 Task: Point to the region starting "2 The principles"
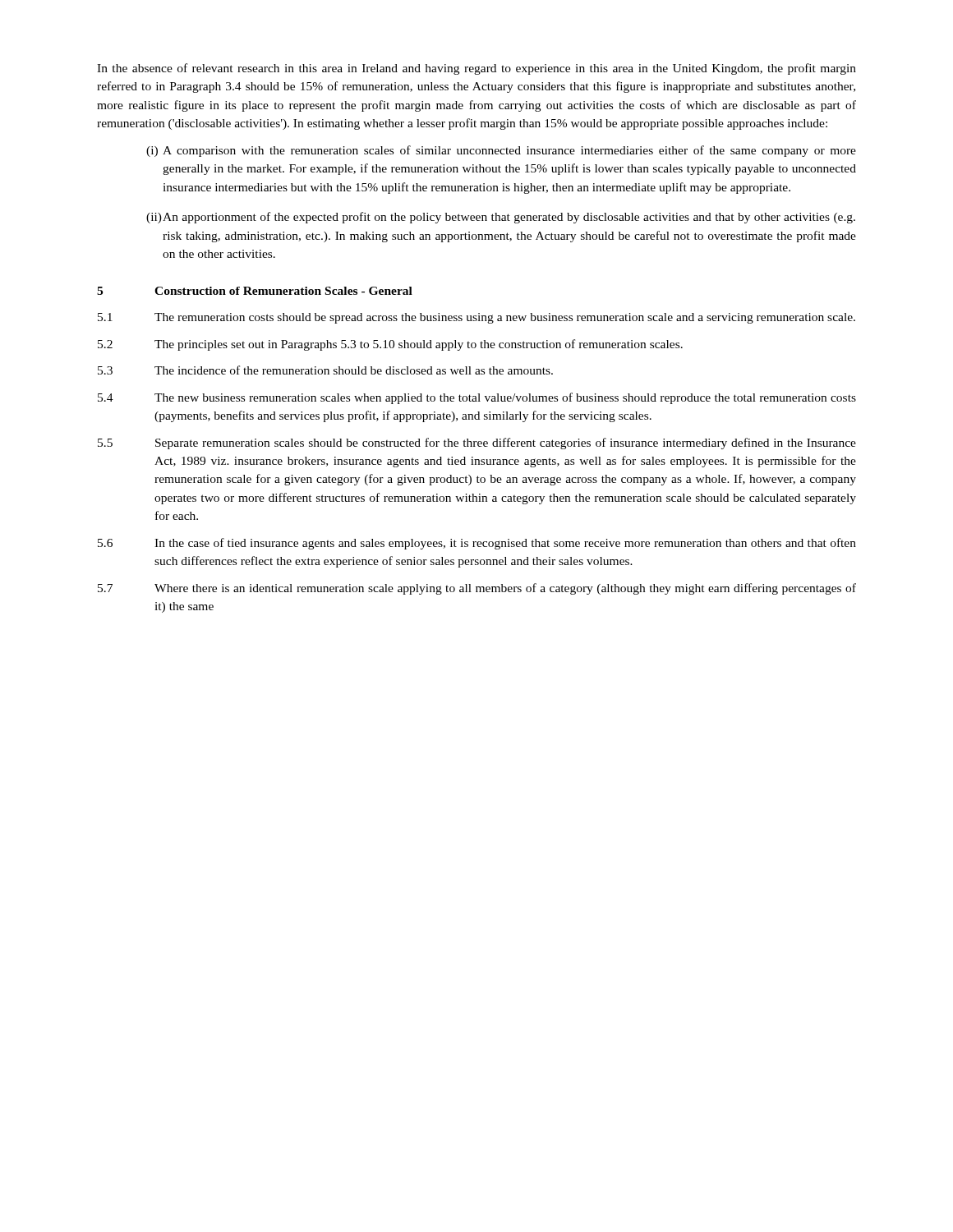pyautogui.click(x=476, y=344)
